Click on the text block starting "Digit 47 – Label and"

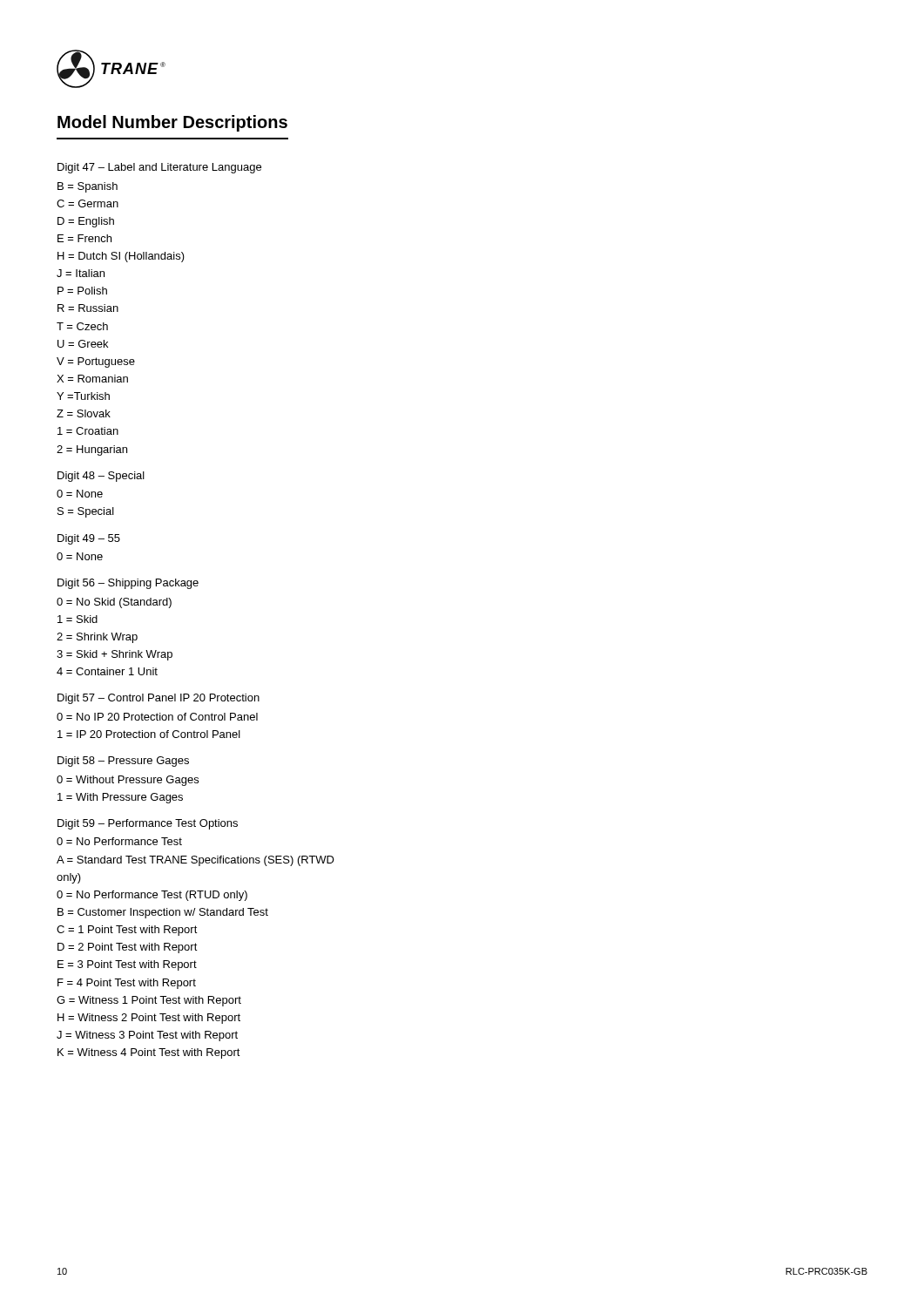pyautogui.click(x=159, y=167)
